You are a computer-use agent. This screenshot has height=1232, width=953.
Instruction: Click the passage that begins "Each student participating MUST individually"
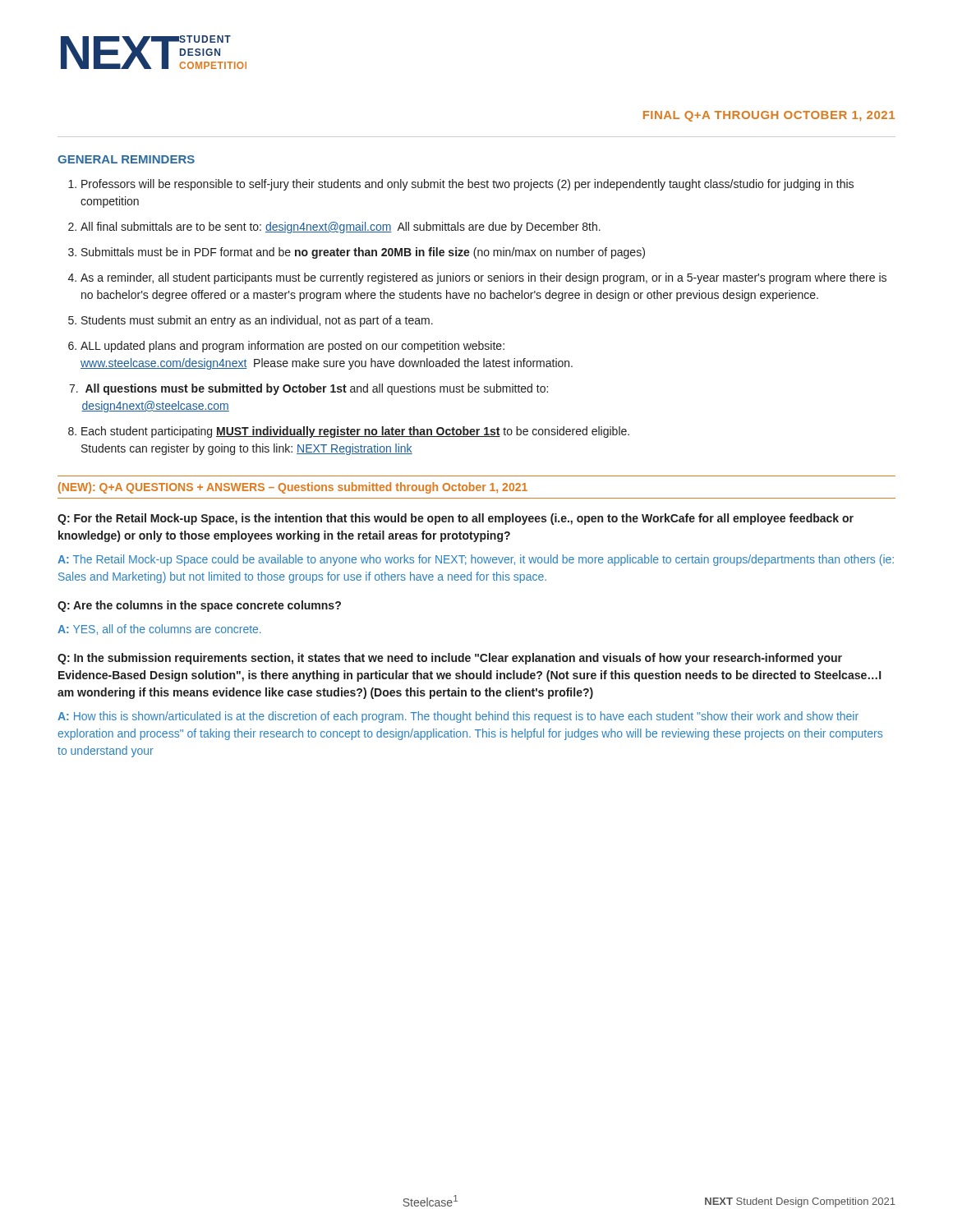(x=355, y=440)
